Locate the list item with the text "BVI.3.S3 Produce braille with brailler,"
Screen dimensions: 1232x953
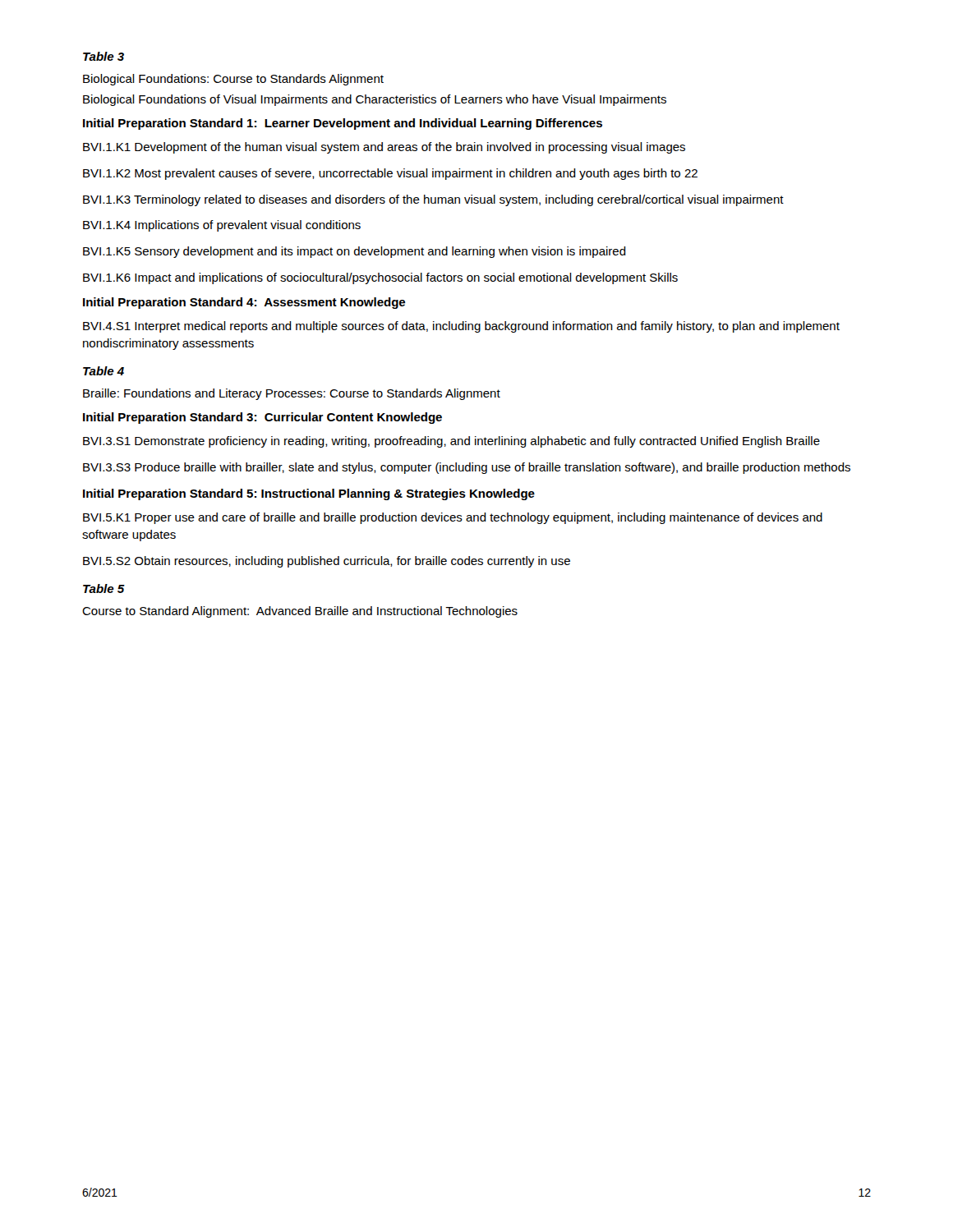(466, 467)
